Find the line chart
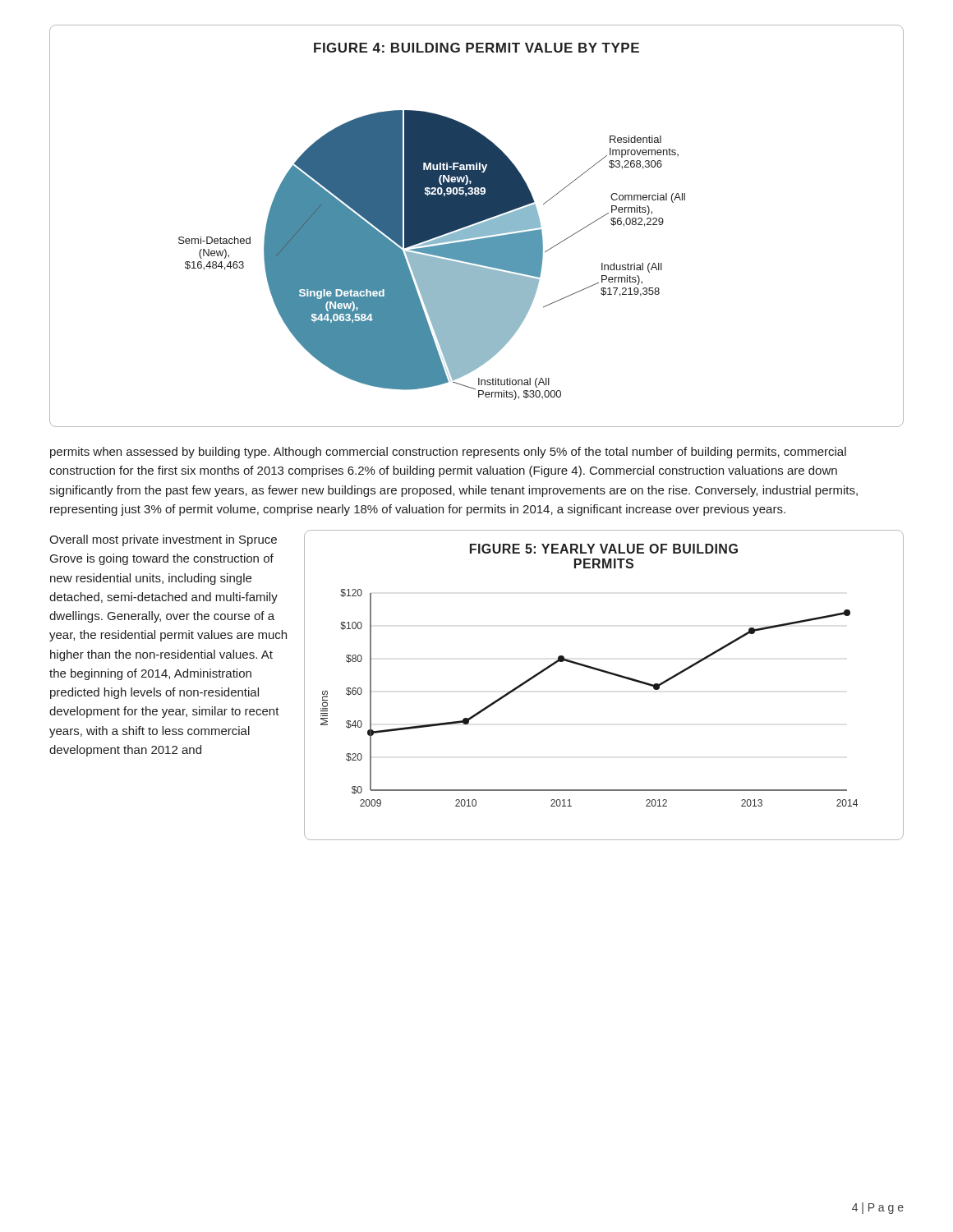The image size is (953, 1232). [x=604, y=685]
